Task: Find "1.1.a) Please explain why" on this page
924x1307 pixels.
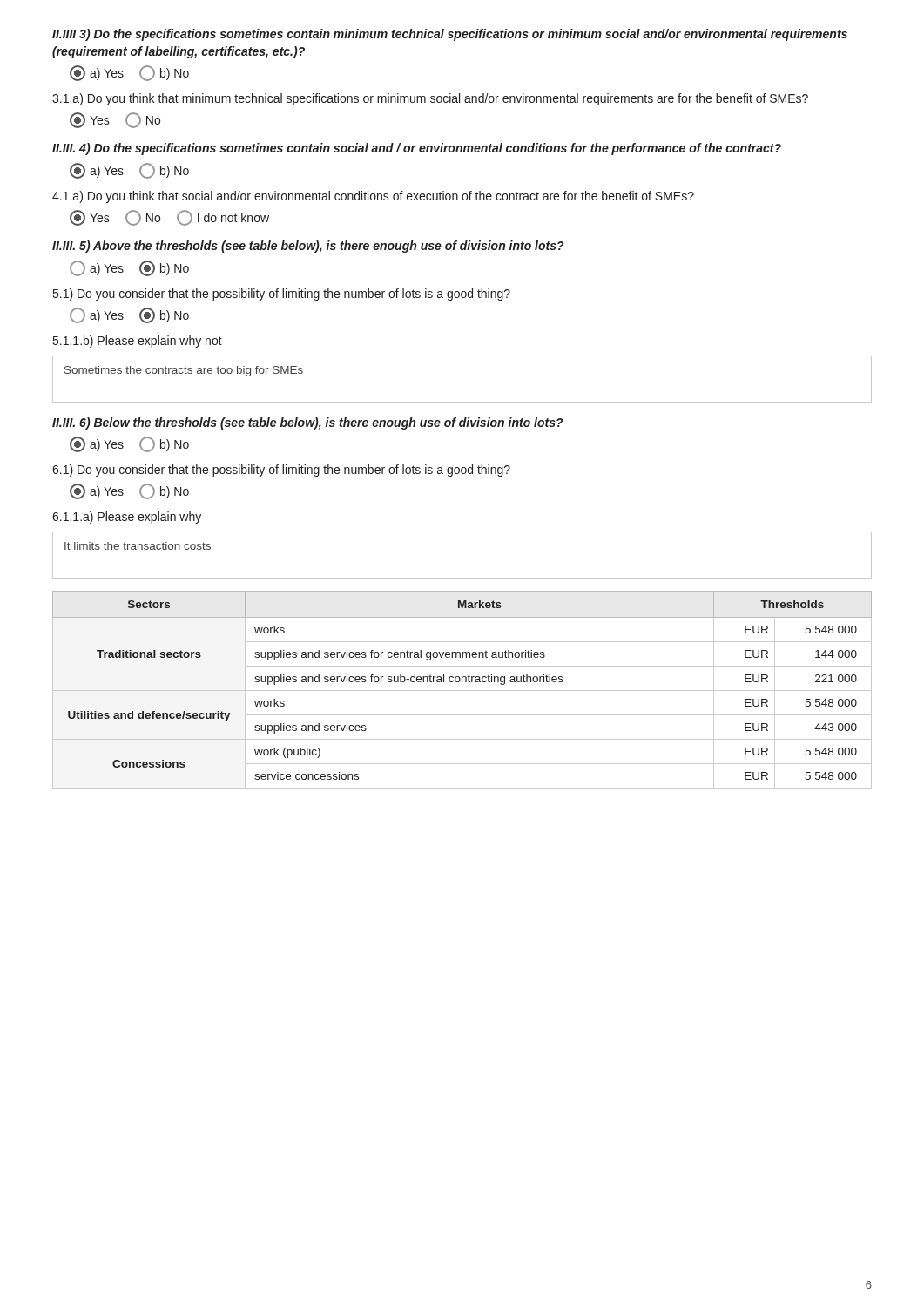Action: pos(127,517)
